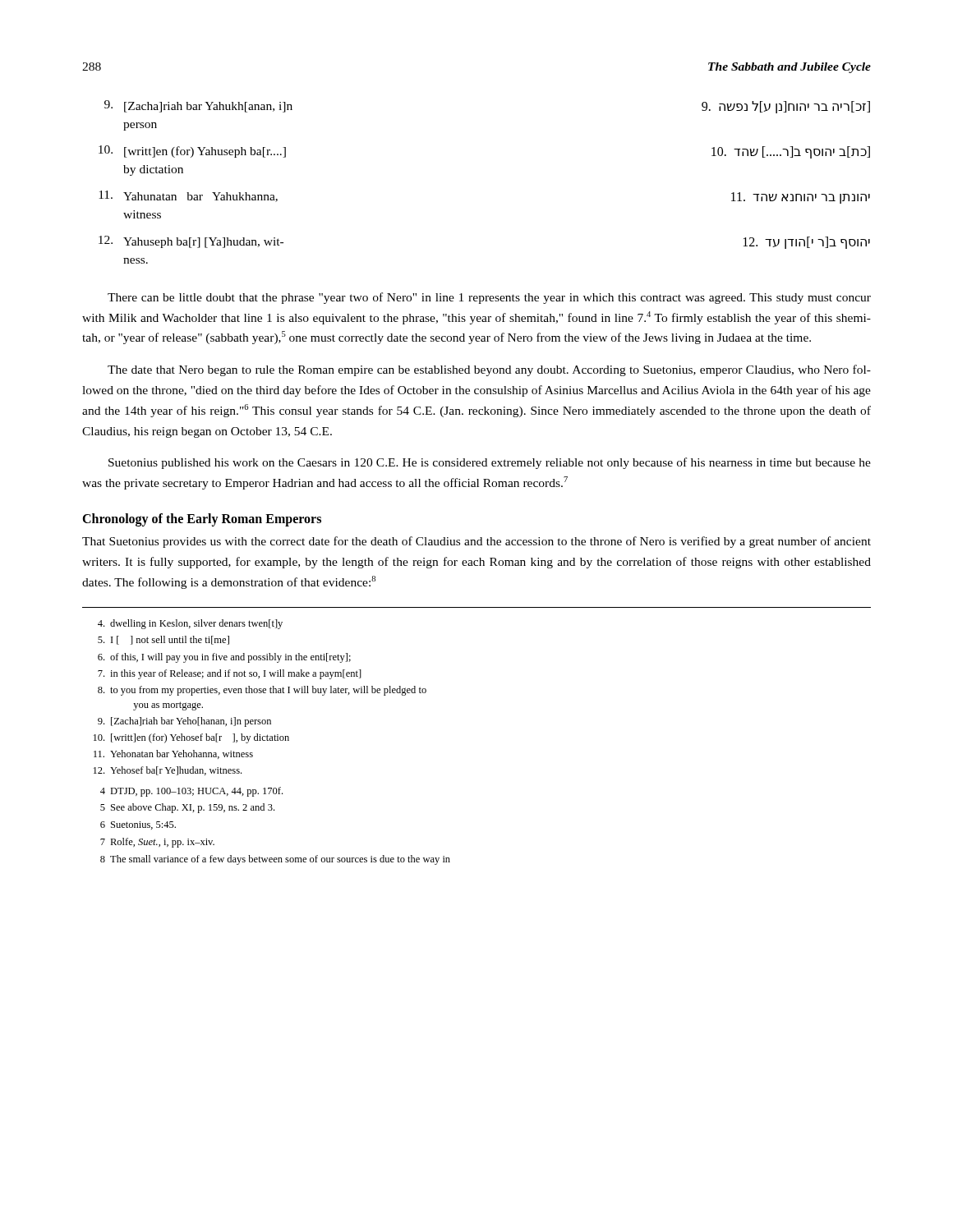Click on the list item containing "12. Yahuseph ba[r] [Ya]hudan, wit-ness. יהוסף ב[ר"
The image size is (953, 1232).
190,242
